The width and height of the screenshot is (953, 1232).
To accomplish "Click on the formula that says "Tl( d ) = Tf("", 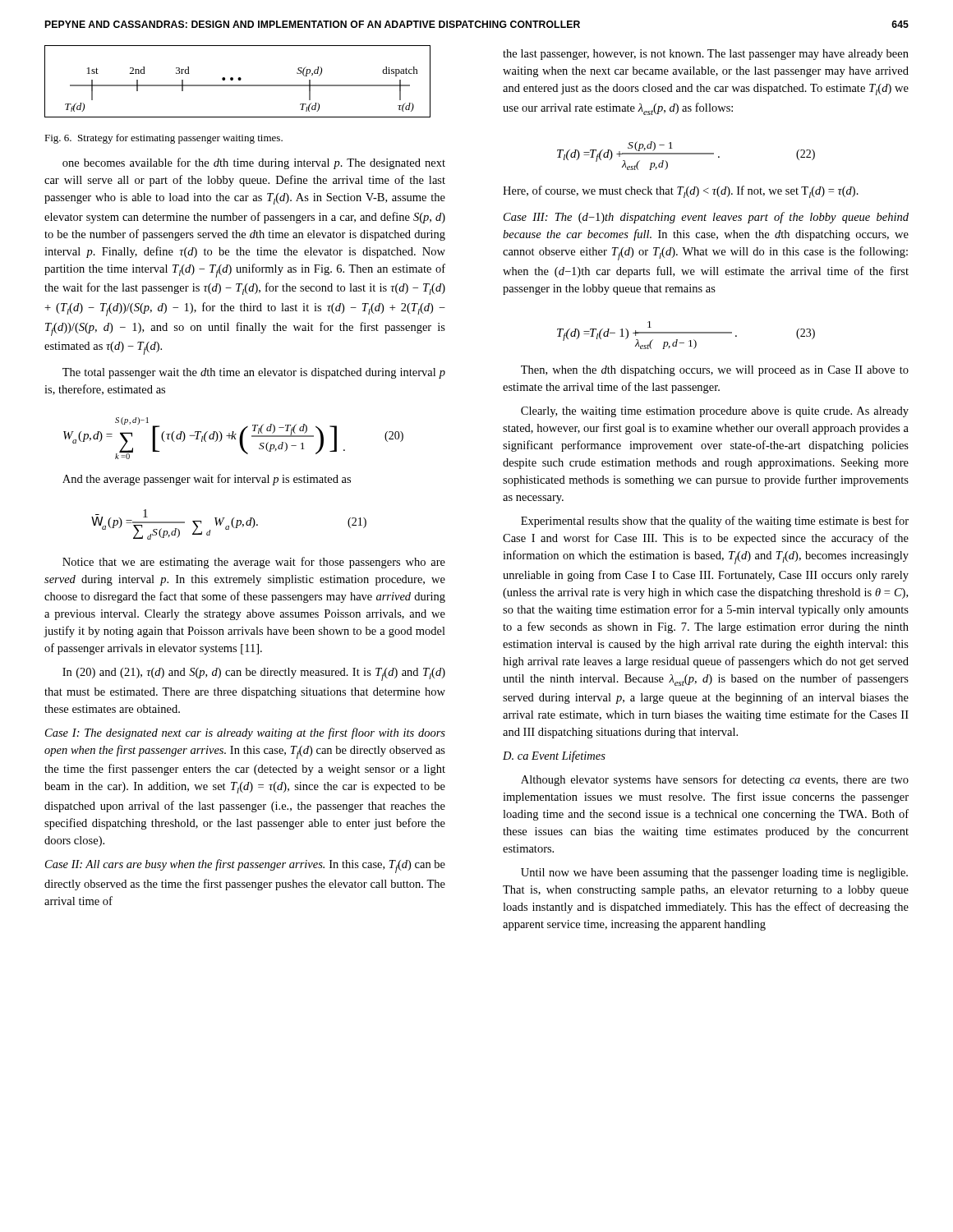I will tap(706, 151).
